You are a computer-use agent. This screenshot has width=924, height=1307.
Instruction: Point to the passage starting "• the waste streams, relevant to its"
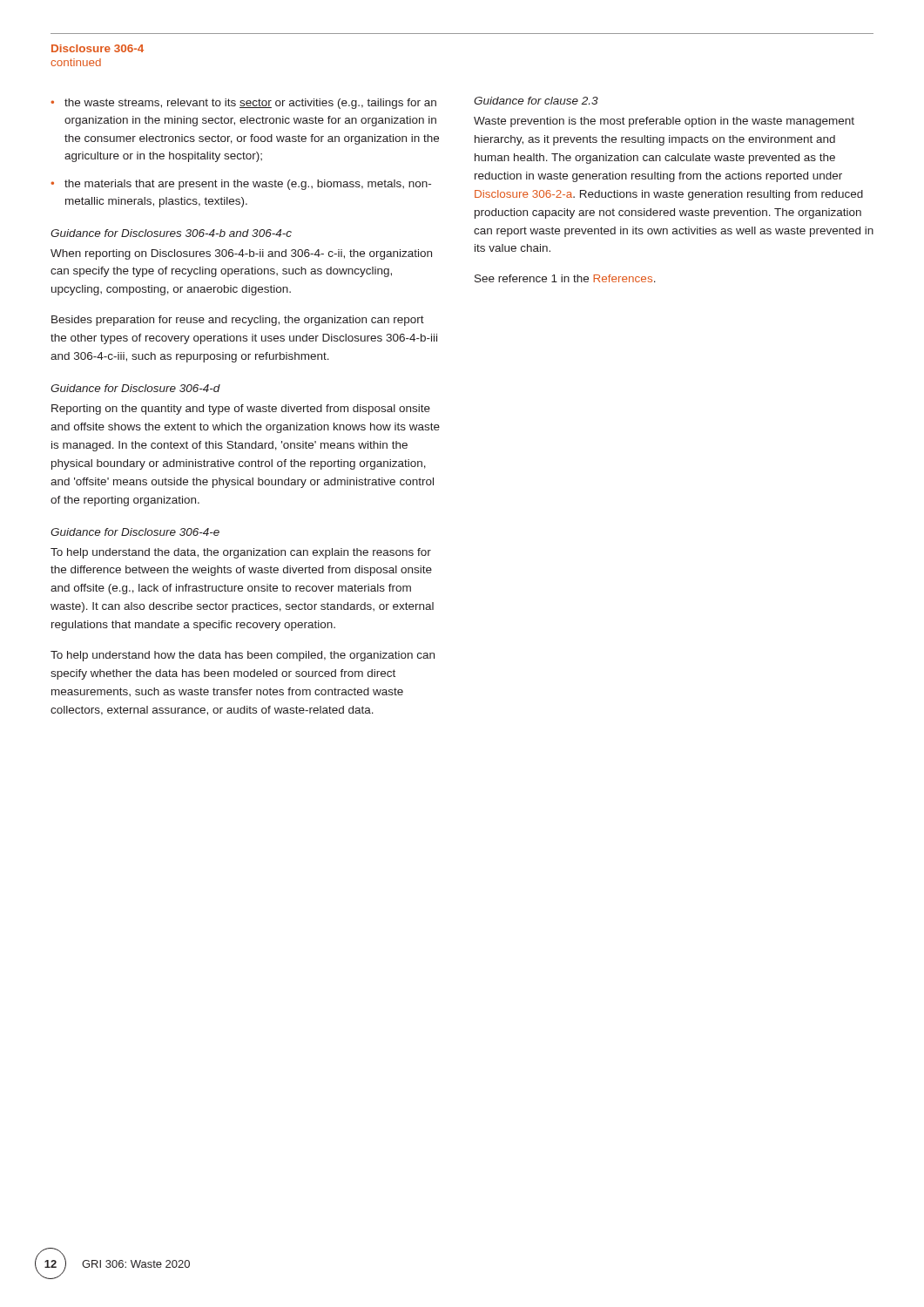pyautogui.click(x=246, y=129)
